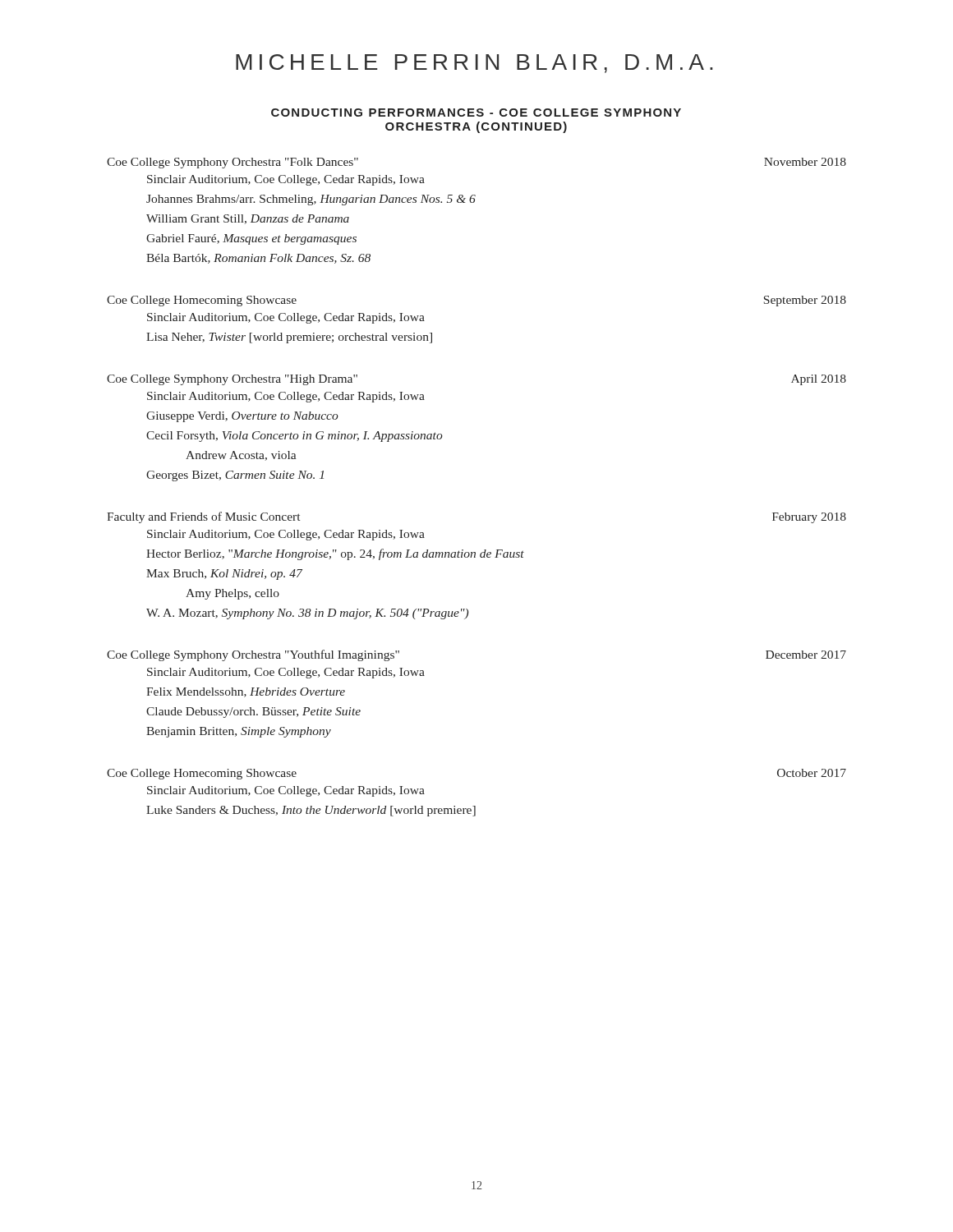953x1232 pixels.
Task: Navigate to the text starting "Coe College Symphony Orchestra "High Drama" April 2018"
Action: pos(234,380)
